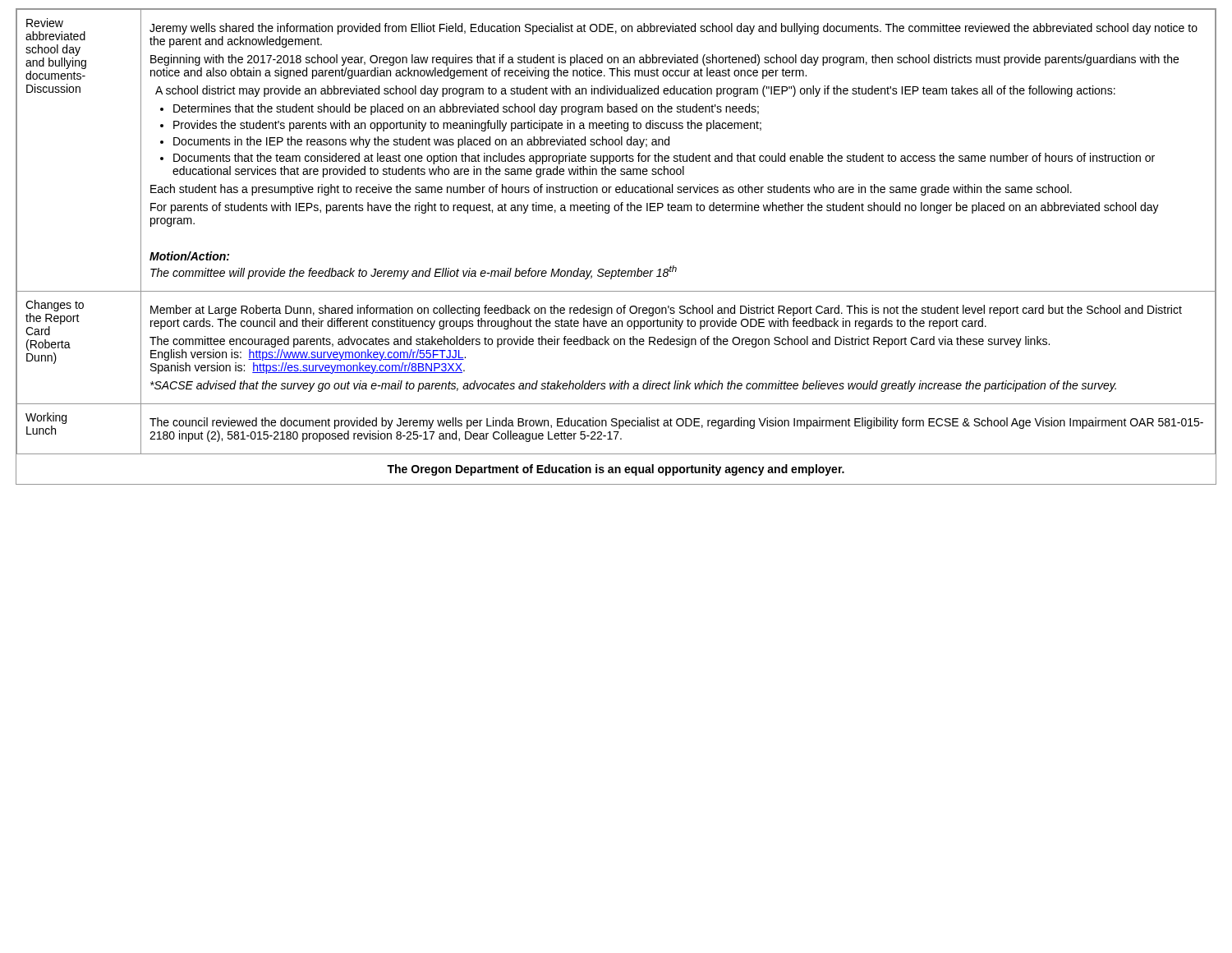The height and width of the screenshot is (953, 1232).
Task: Click the passage that begins "Member at Large Roberta Dunn, shared information"
Action: [678, 347]
